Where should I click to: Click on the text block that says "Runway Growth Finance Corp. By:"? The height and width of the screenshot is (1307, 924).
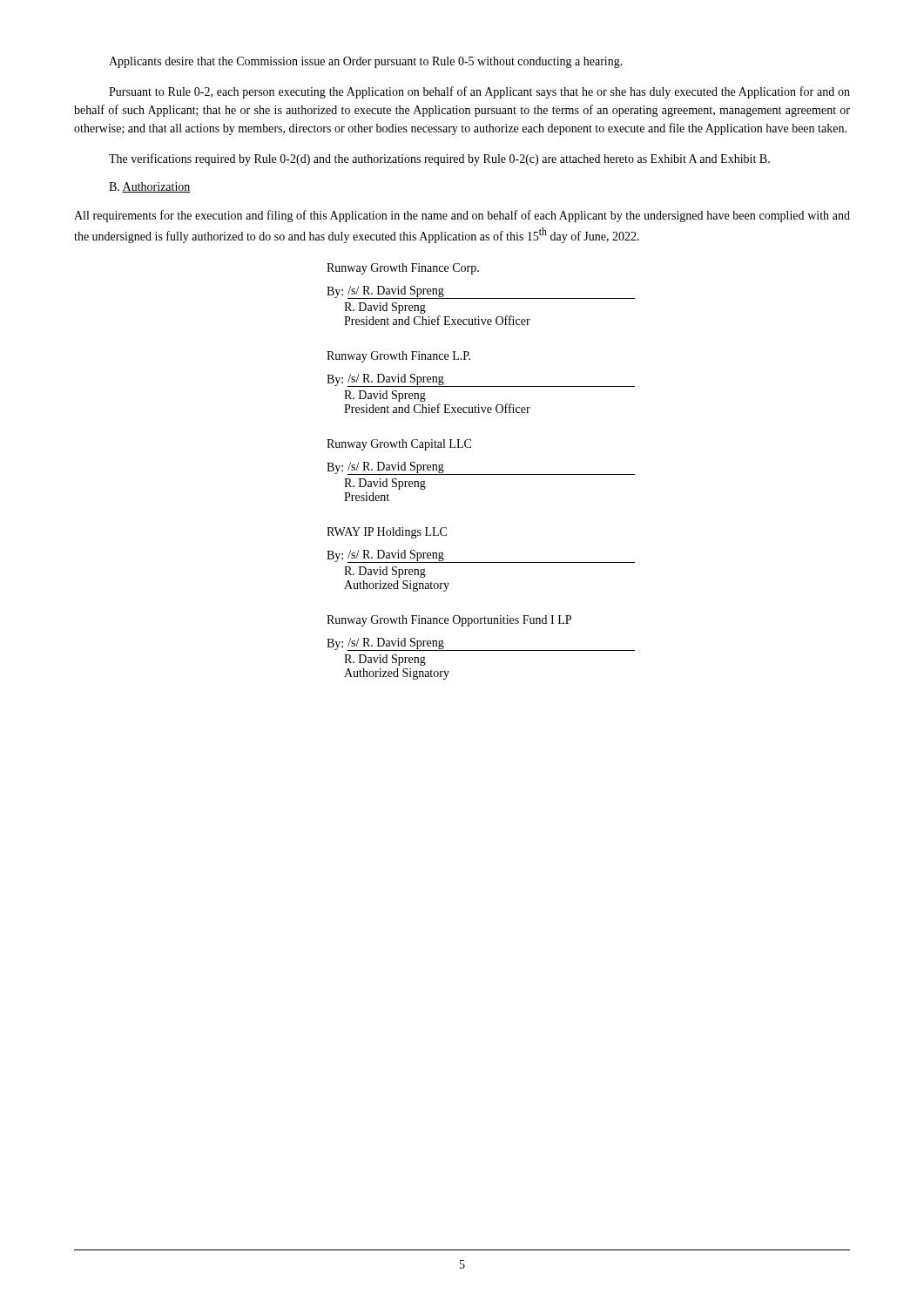(x=588, y=295)
